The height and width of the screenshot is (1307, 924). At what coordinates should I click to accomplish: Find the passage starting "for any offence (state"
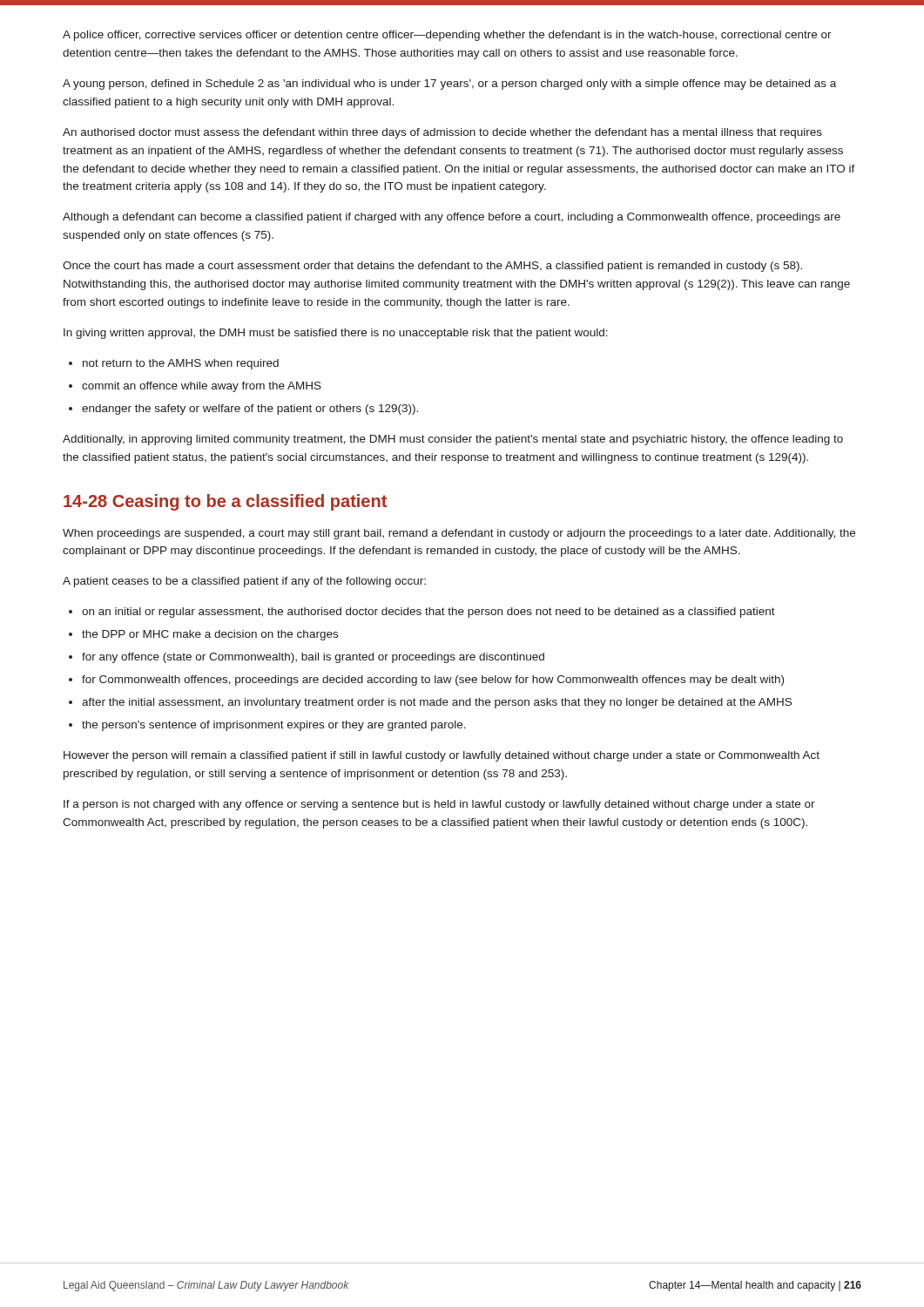pyautogui.click(x=313, y=657)
